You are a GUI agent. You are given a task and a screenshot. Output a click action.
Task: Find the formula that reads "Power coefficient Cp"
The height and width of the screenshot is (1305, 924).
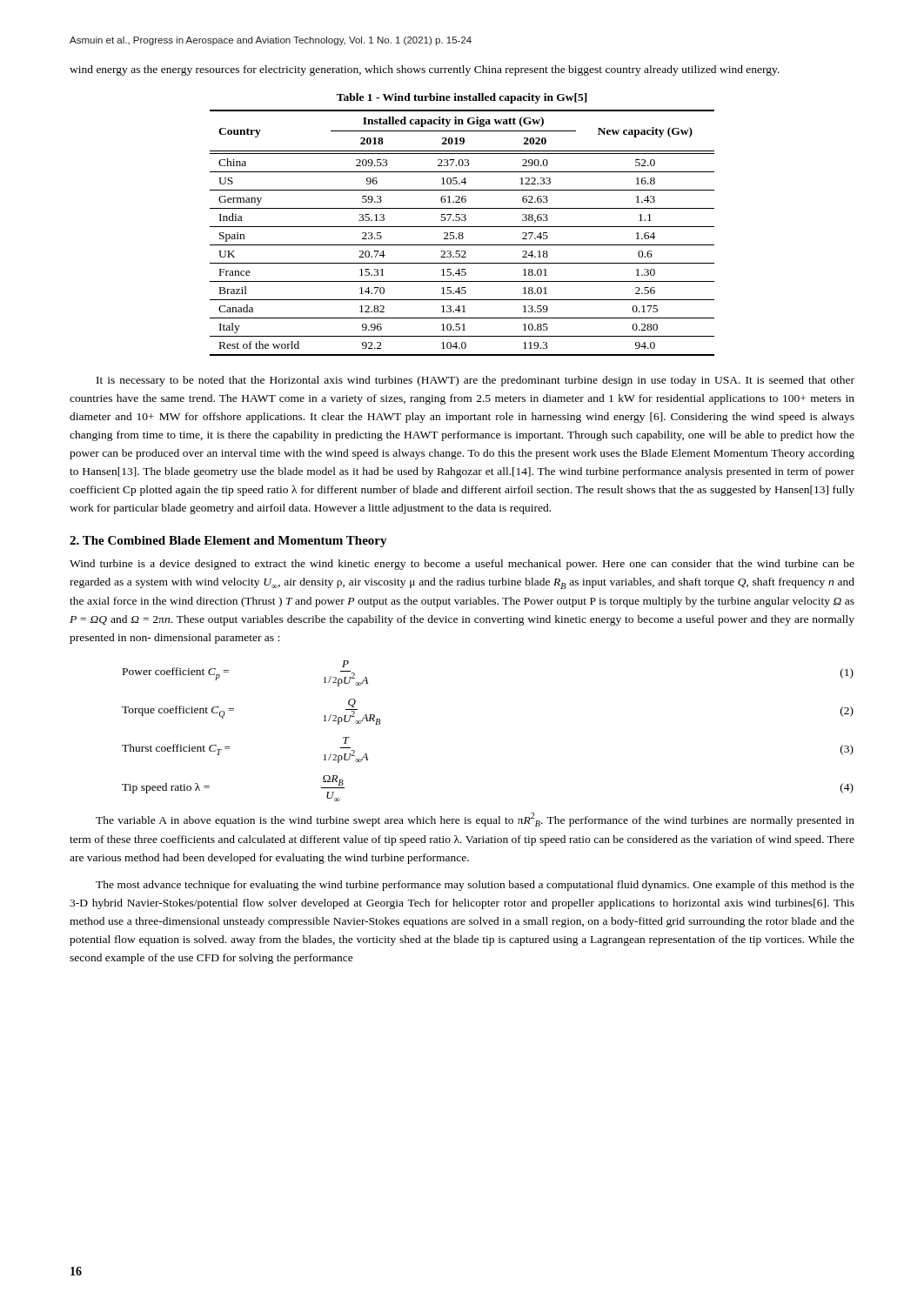point(214,674)
